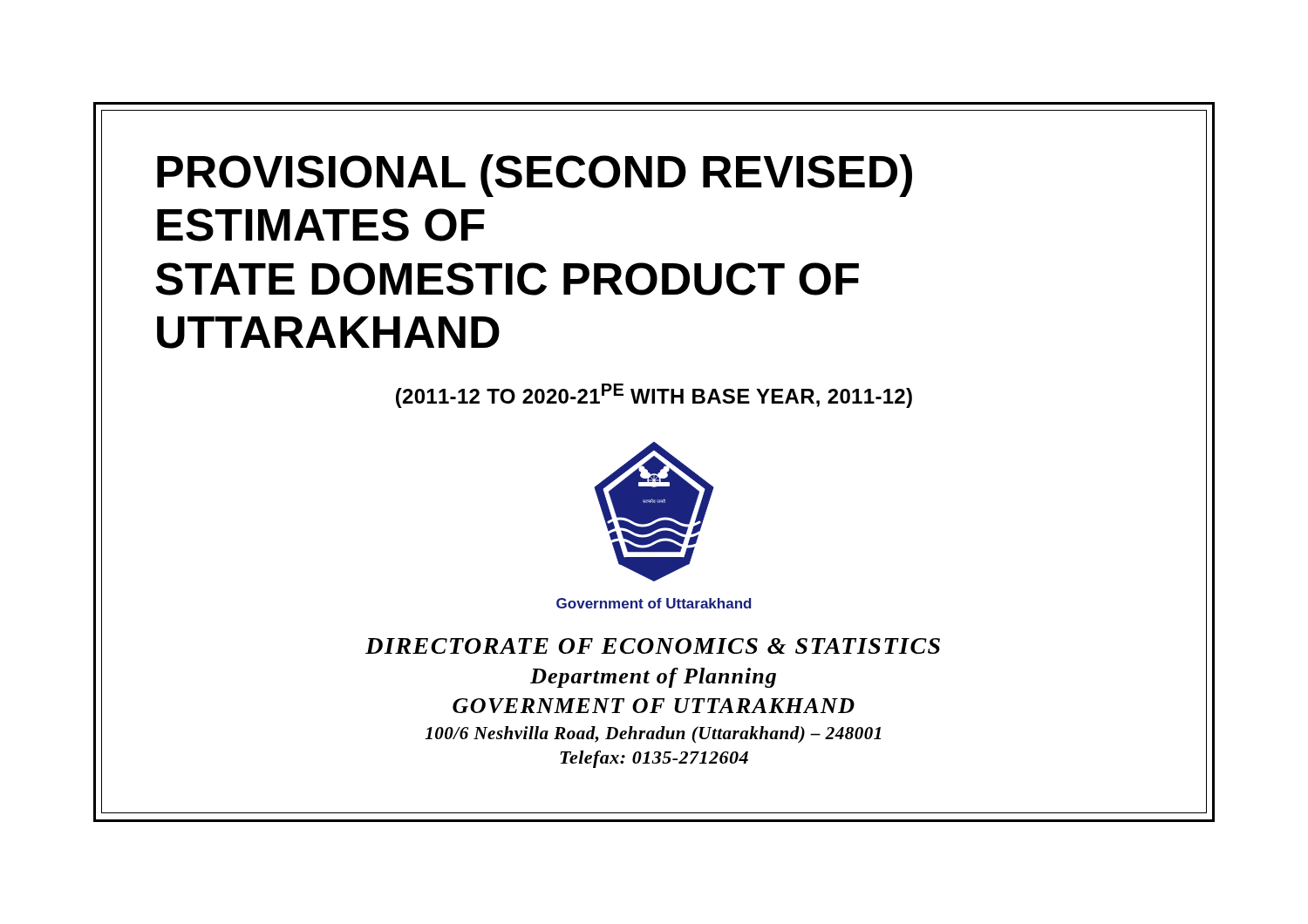The width and height of the screenshot is (1308, 924).
Task: Click a logo
Action: [654, 511]
